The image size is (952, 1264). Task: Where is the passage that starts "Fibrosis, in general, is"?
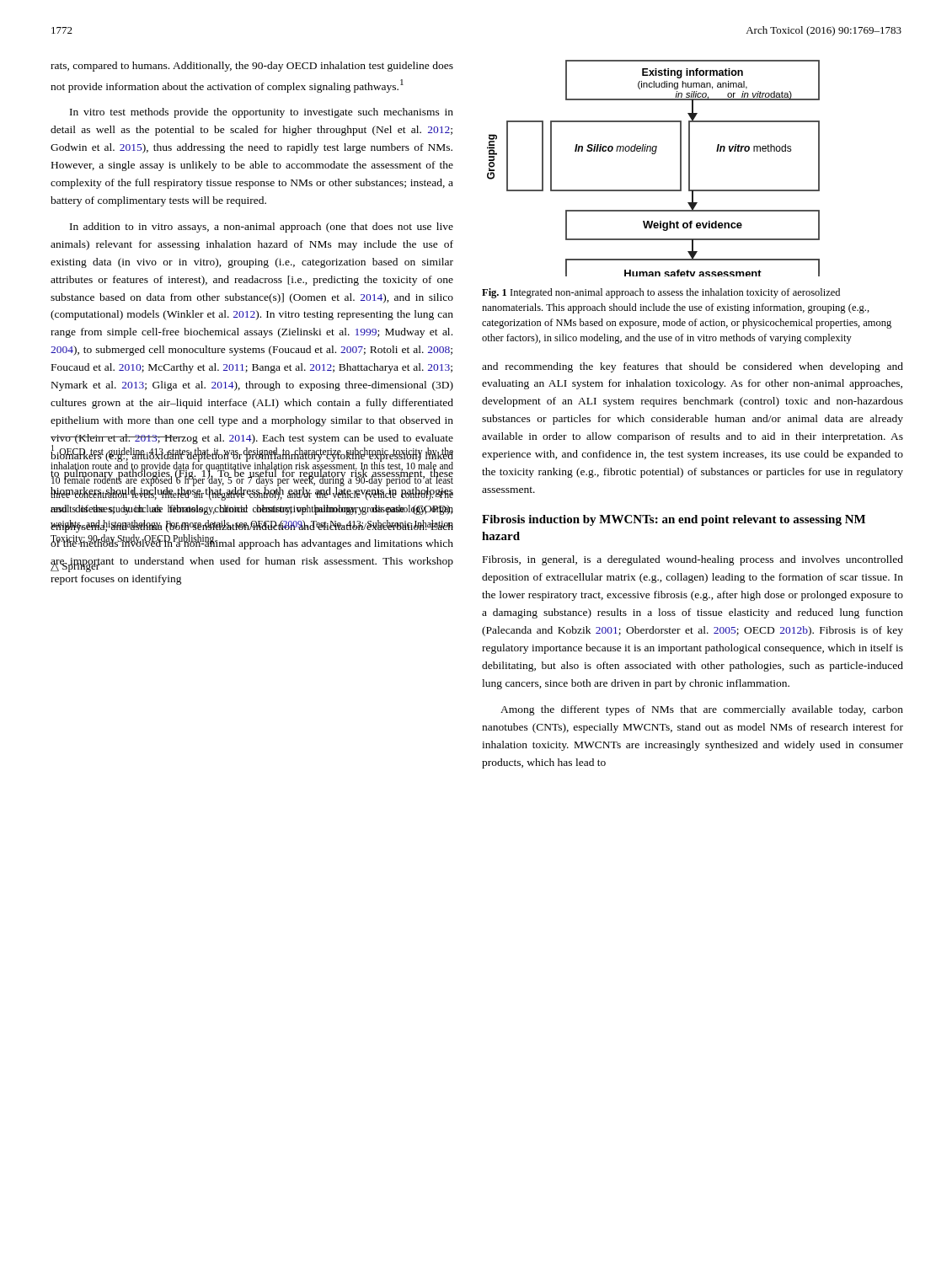[693, 622]
